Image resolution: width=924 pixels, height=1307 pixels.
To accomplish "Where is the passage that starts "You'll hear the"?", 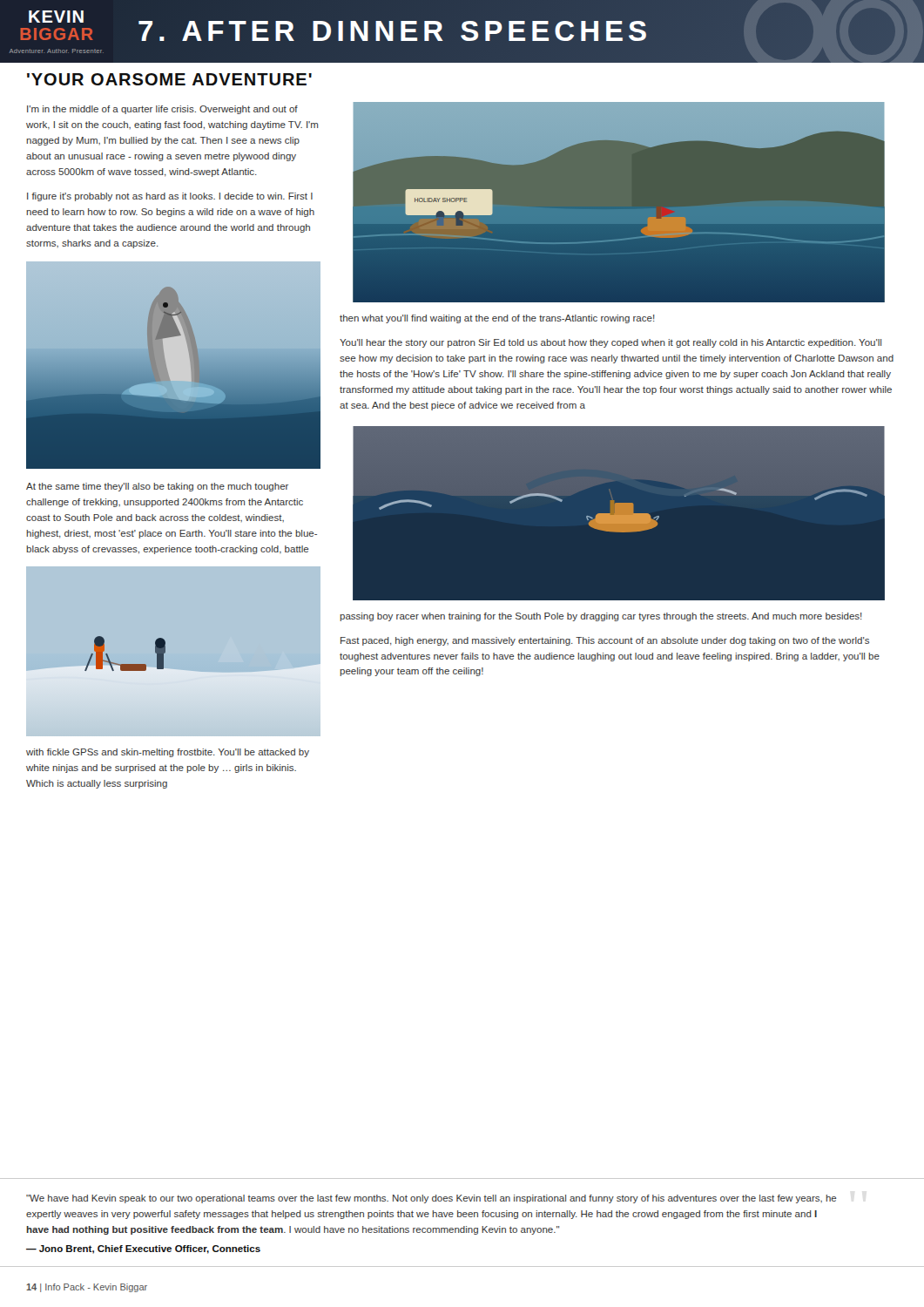I will (x=617, y=374).
